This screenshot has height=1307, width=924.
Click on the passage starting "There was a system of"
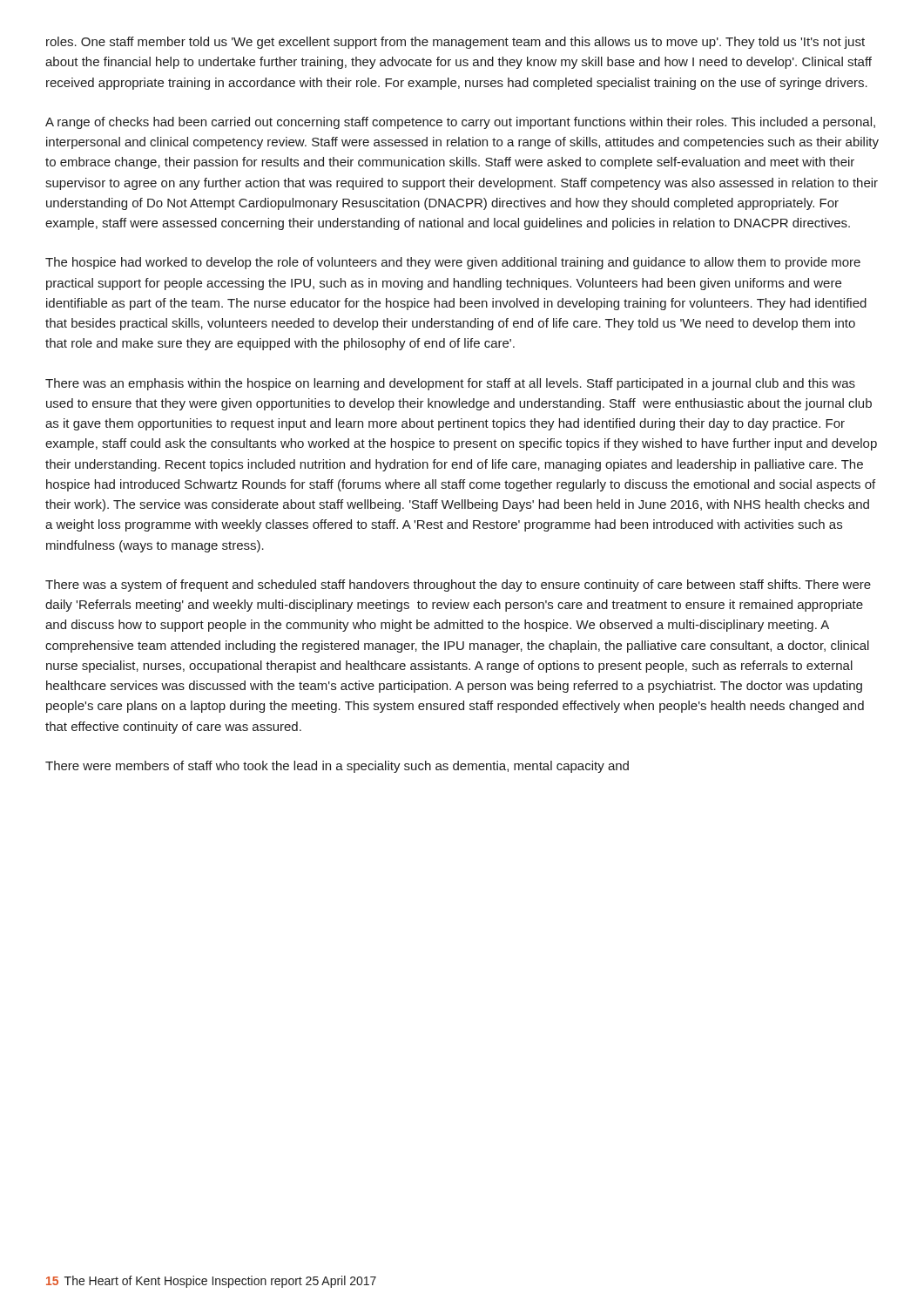(x=458, y=655)
